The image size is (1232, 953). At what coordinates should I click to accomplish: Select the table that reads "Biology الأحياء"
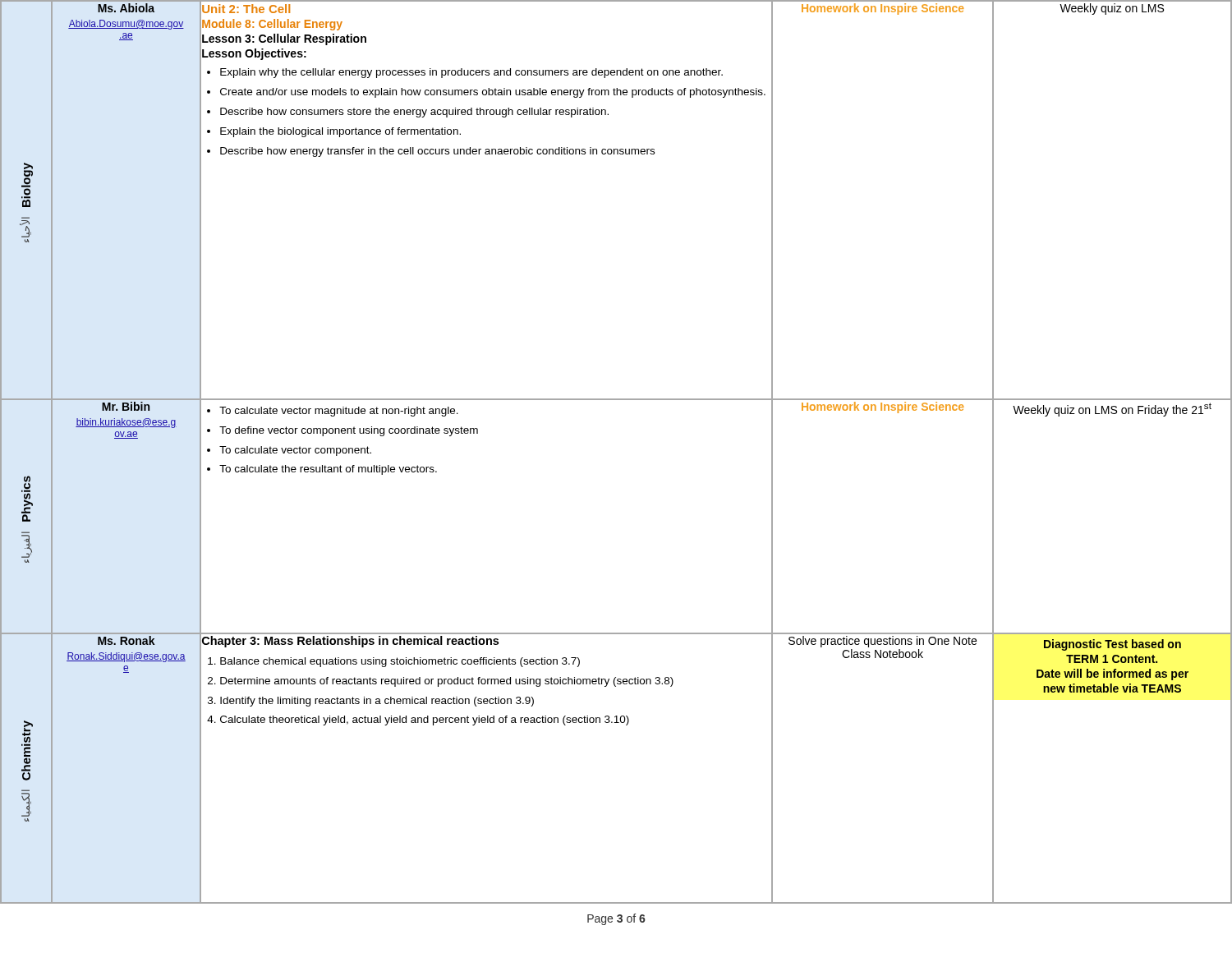616,452
